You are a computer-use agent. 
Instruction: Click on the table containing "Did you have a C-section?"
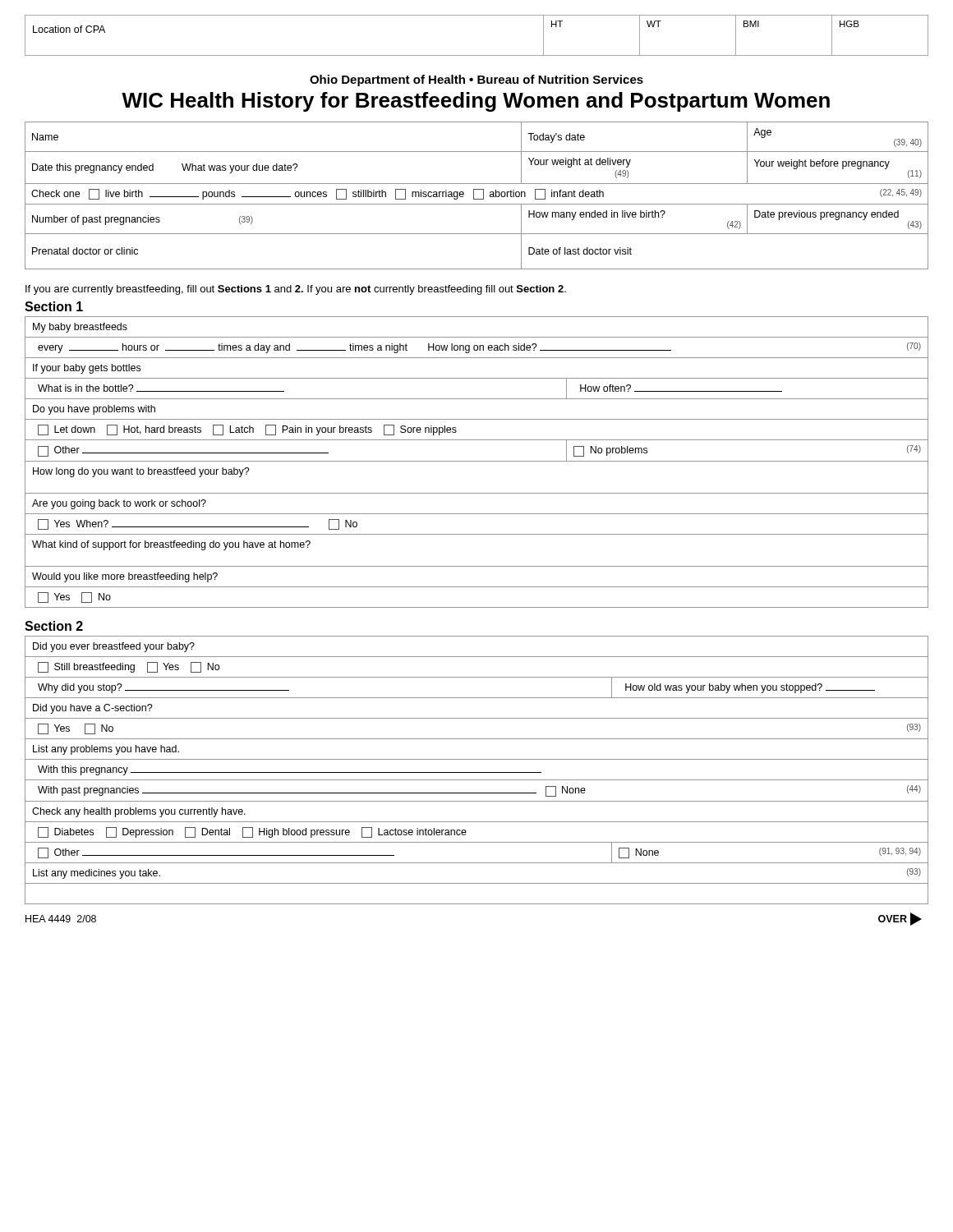pyautogui.click(x=476, y=770)
